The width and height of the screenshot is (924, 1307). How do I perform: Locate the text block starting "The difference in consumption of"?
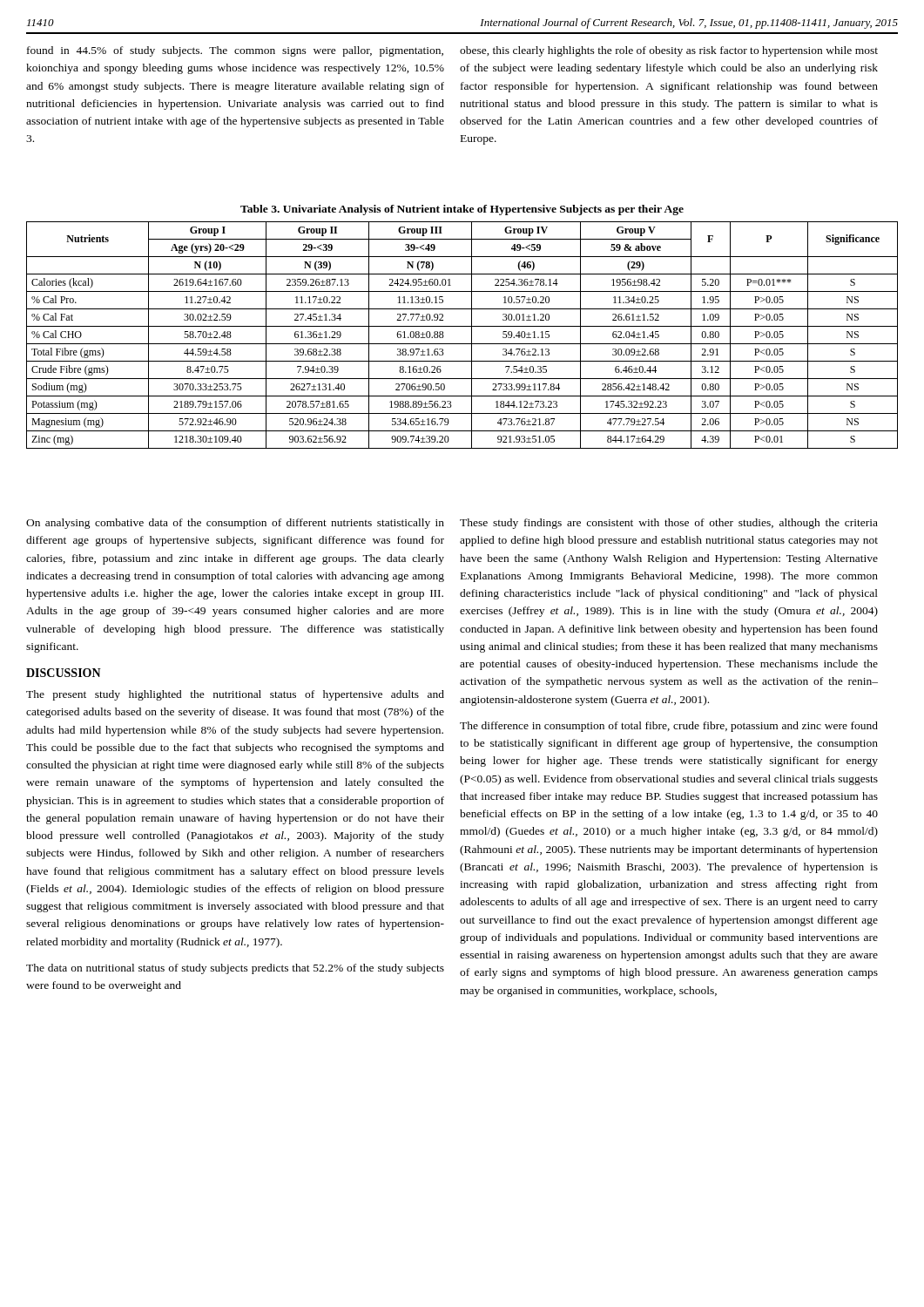tap(669, 857)
